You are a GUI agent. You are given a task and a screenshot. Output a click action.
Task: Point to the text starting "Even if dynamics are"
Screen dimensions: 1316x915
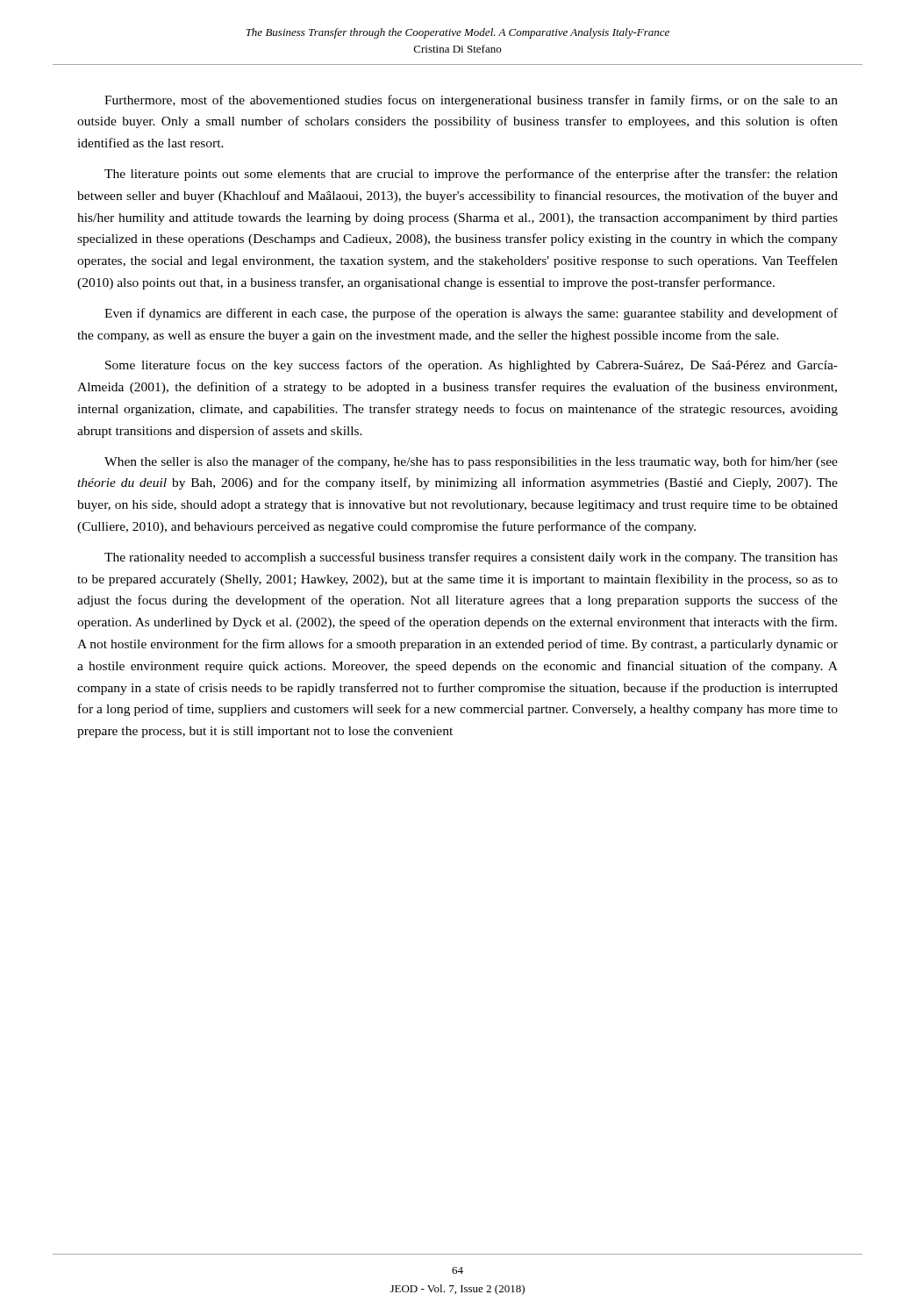[x=458, y=324]
